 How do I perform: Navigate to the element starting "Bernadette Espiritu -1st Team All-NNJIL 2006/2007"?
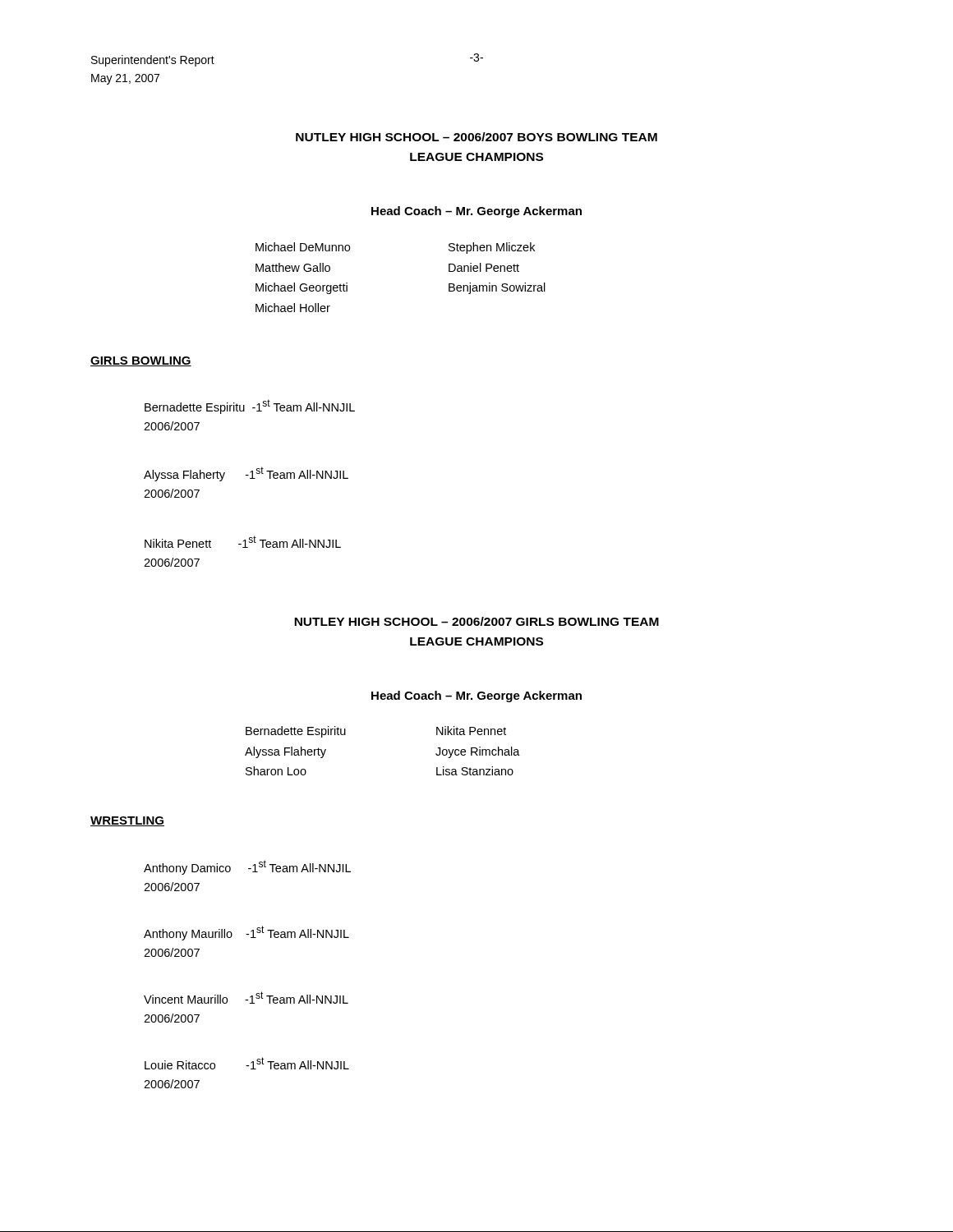(249, 415)
